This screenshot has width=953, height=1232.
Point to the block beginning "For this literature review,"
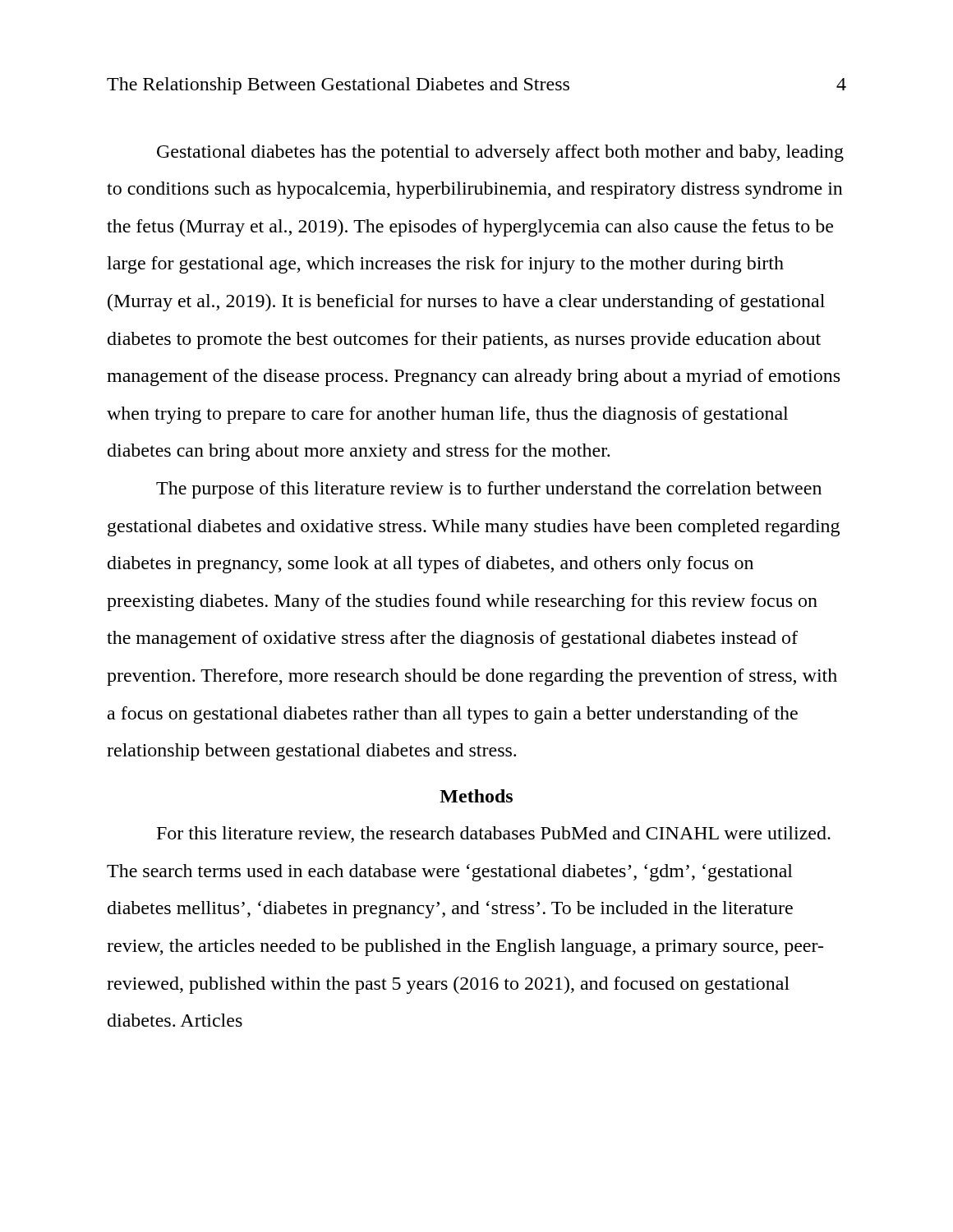[x=494, y=834]
